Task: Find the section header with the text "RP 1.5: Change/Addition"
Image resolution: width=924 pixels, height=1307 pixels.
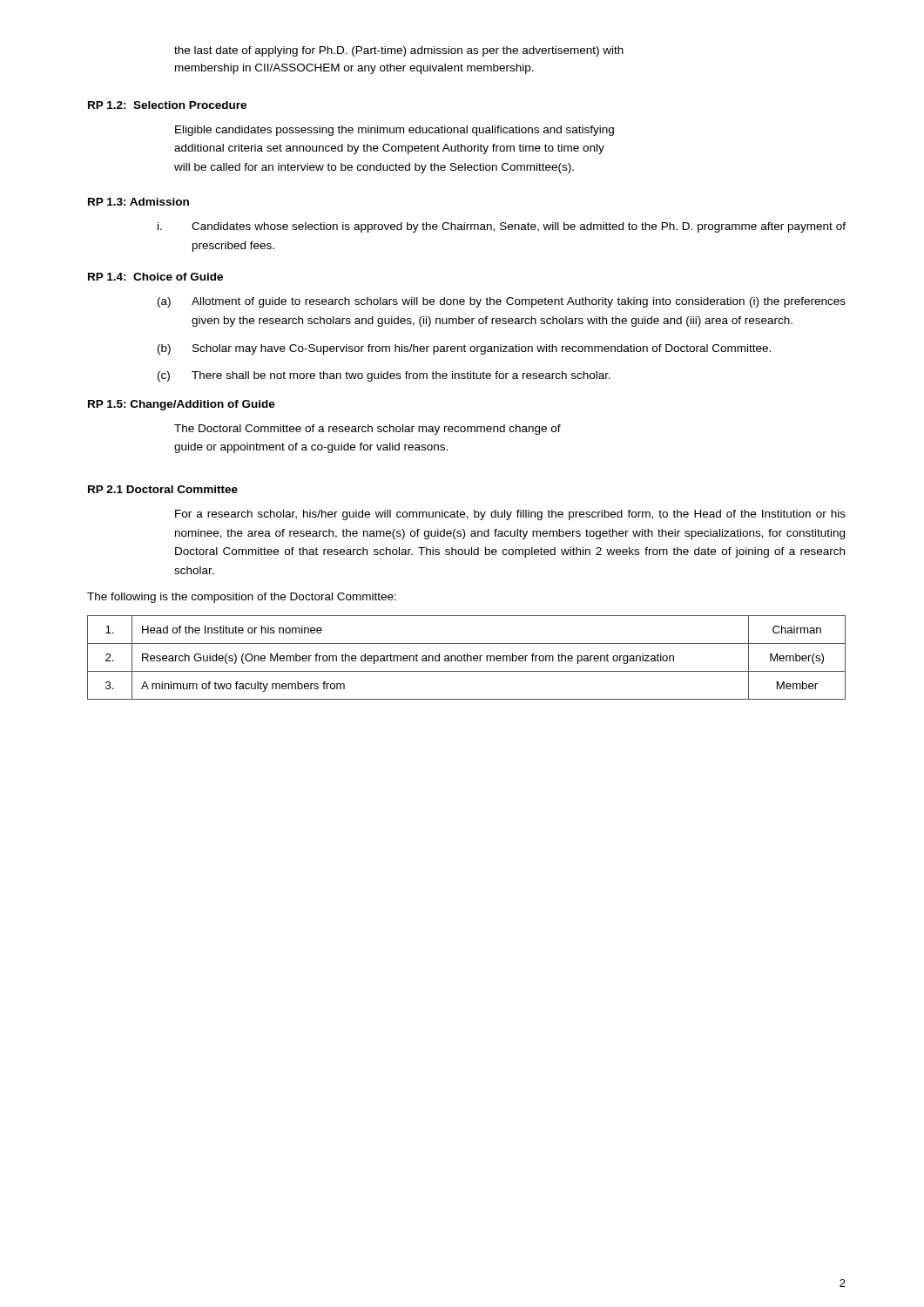Action: (181, 404)
